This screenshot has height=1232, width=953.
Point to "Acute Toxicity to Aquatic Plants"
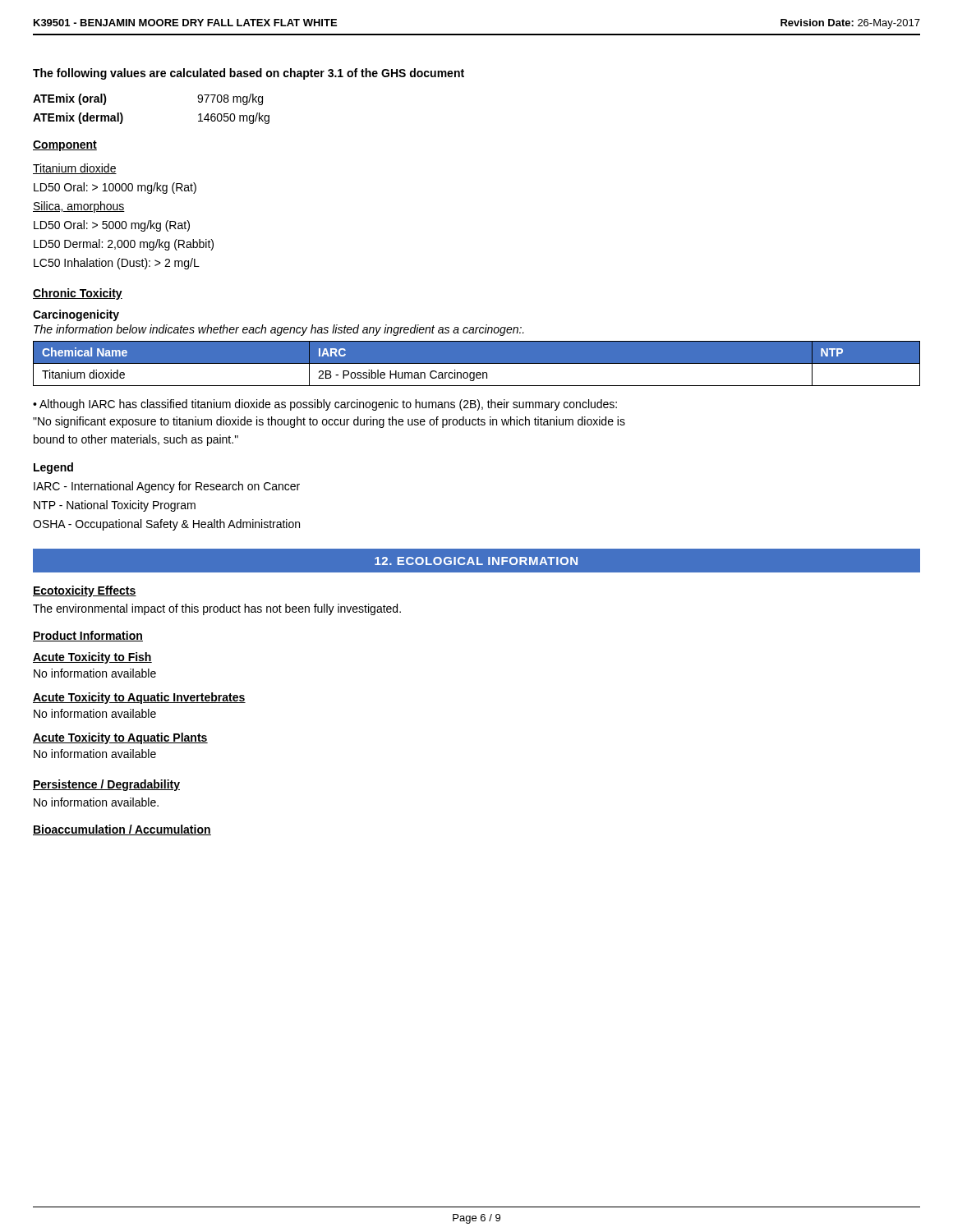[120, 737]
